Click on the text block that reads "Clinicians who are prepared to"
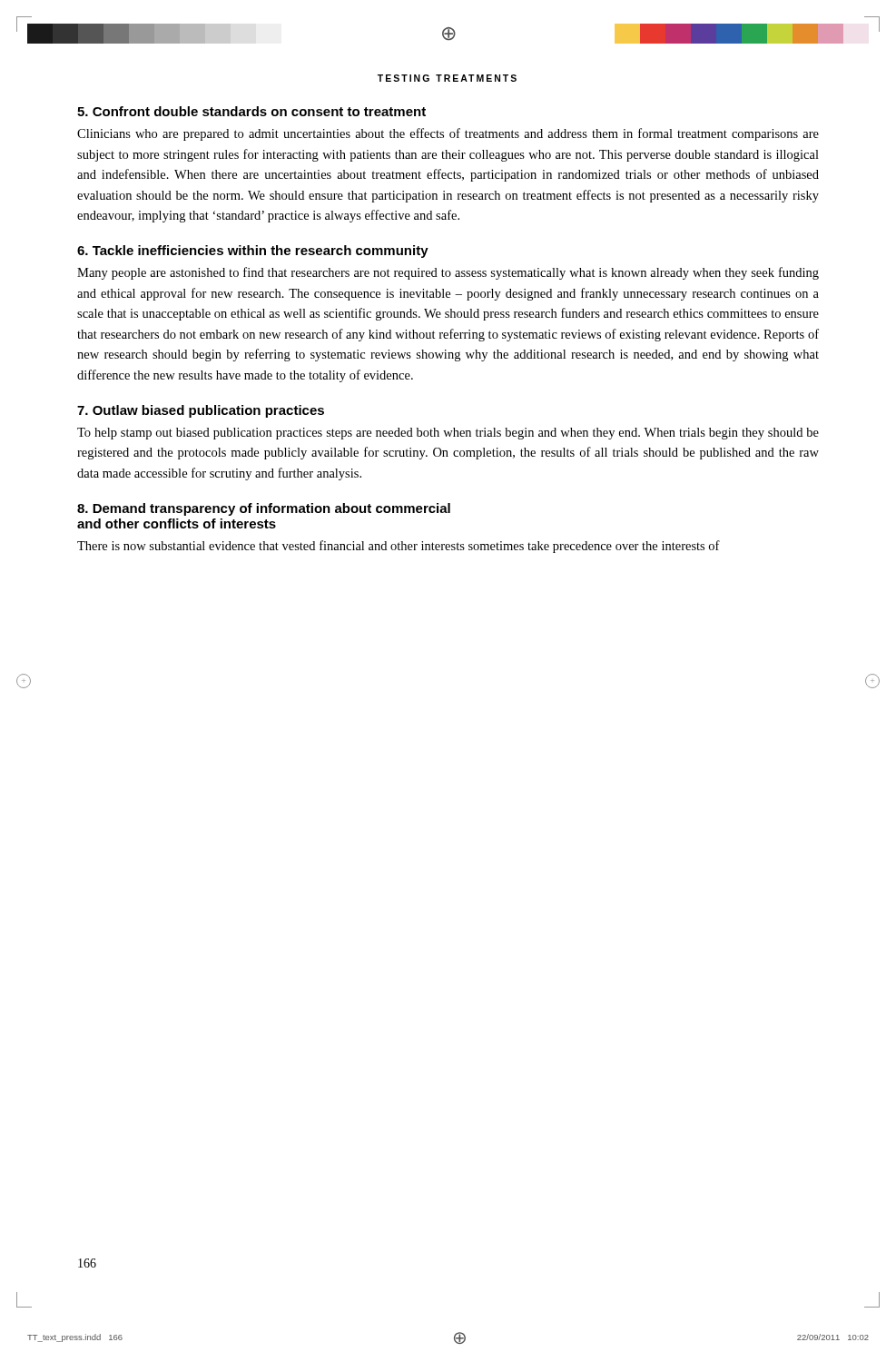This screenshot has width=896, height=1362. [x=448, y=175]
